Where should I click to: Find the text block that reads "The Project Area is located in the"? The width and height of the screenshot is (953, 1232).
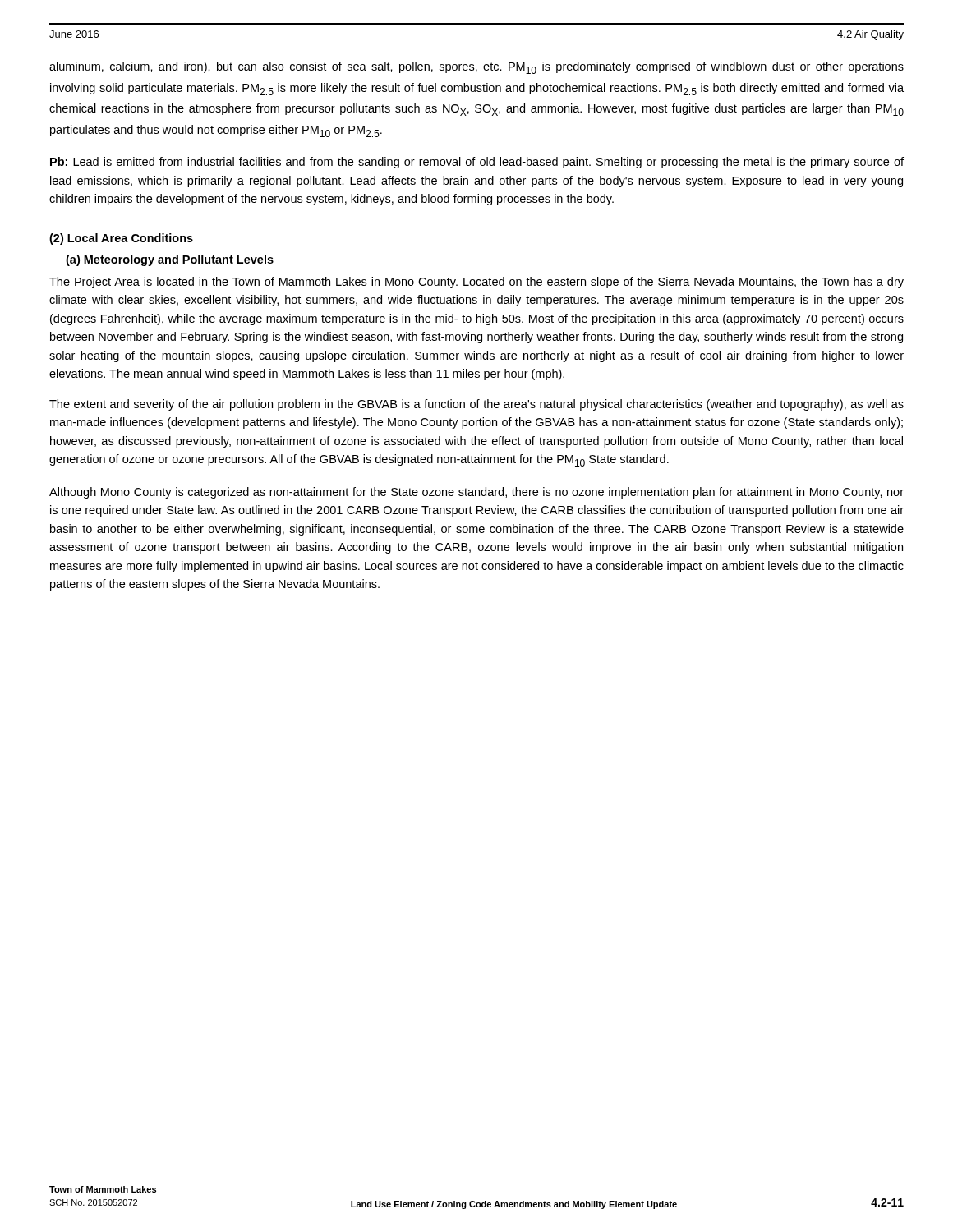(476, 328)
